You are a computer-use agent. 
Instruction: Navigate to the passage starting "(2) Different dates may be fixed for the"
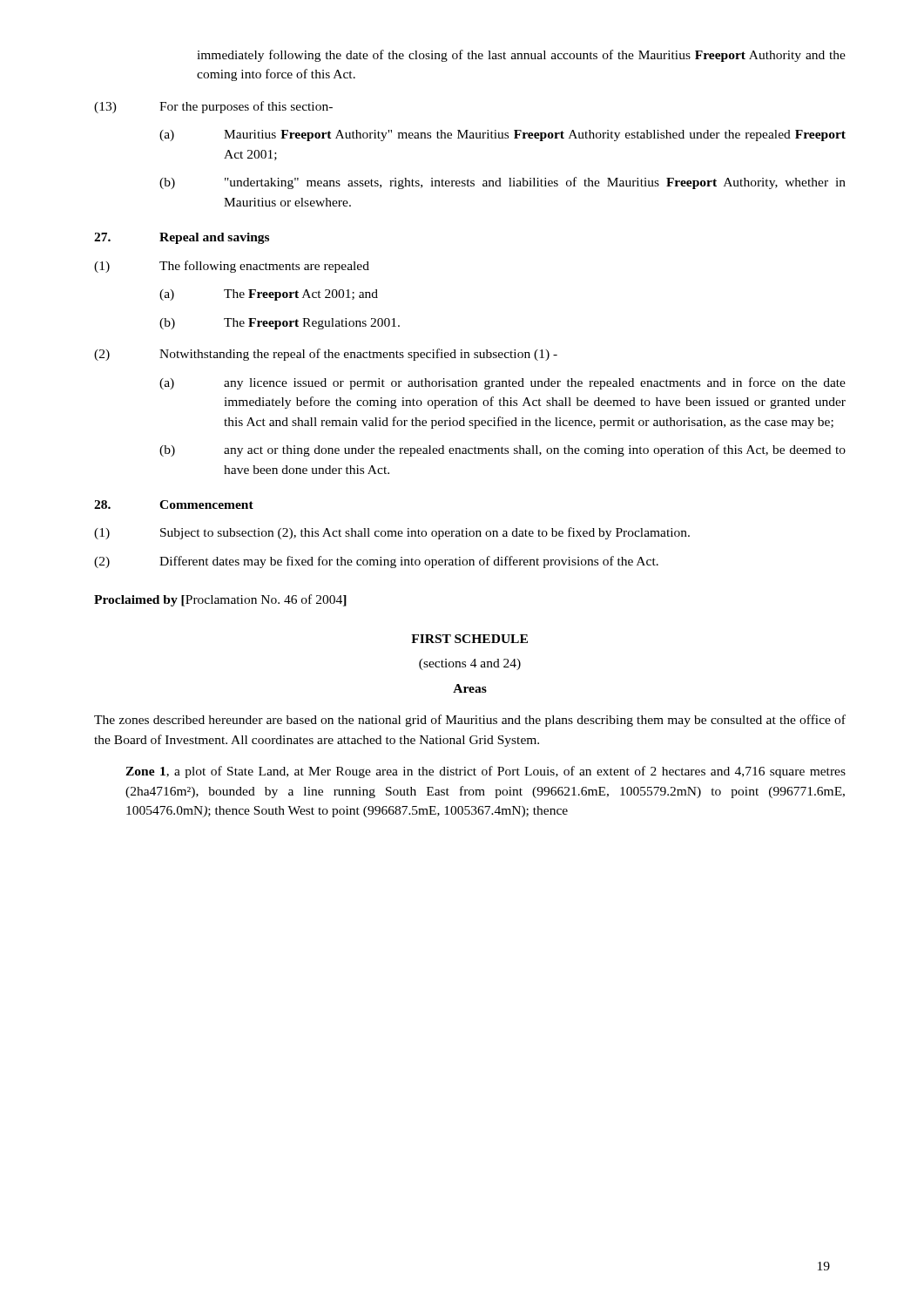tap(470, 561)
